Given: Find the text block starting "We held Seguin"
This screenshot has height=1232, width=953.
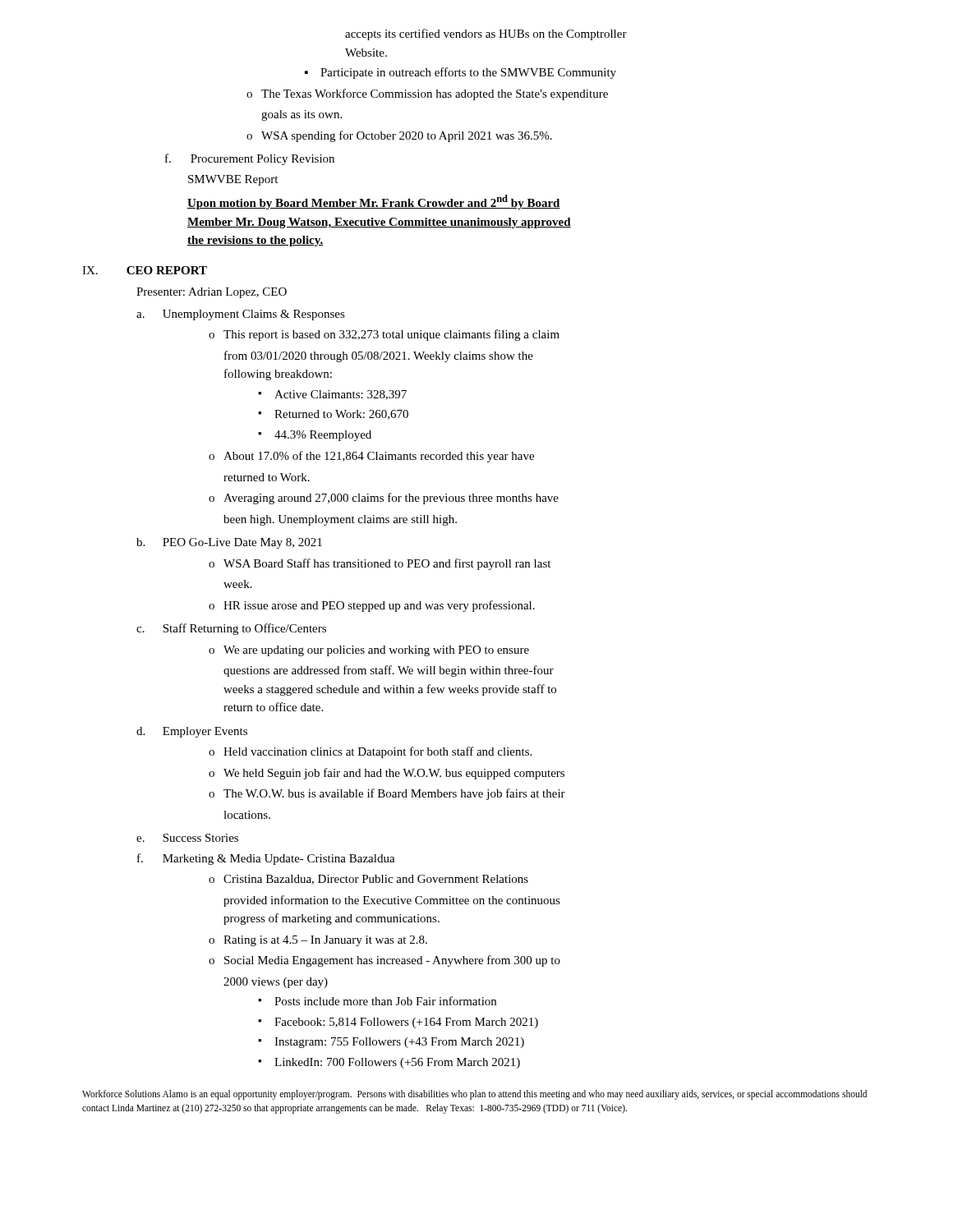Looking at the screenshot, I should 548,773.
